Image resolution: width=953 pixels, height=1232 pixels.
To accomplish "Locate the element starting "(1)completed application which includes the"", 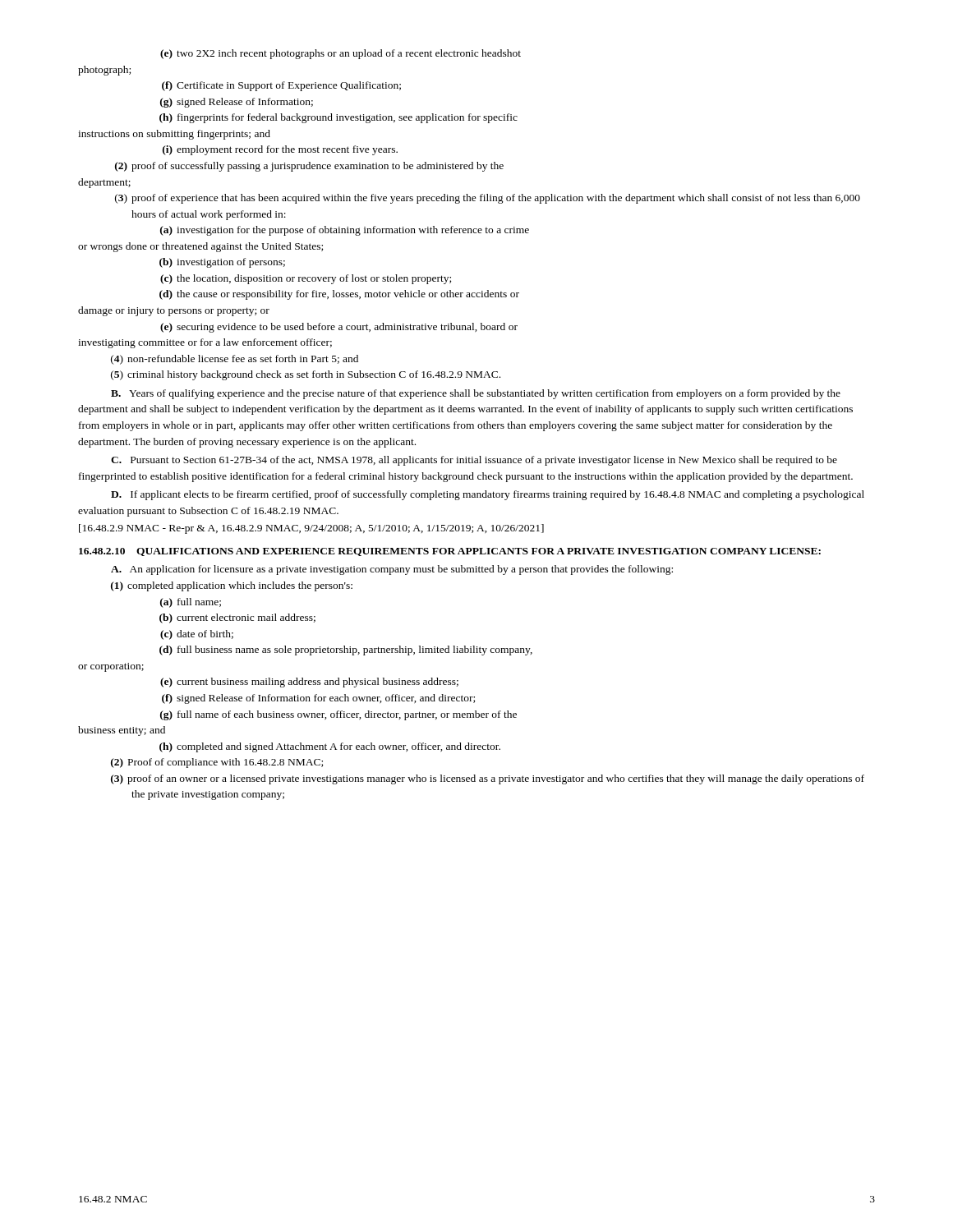I will tap(216, 585).
